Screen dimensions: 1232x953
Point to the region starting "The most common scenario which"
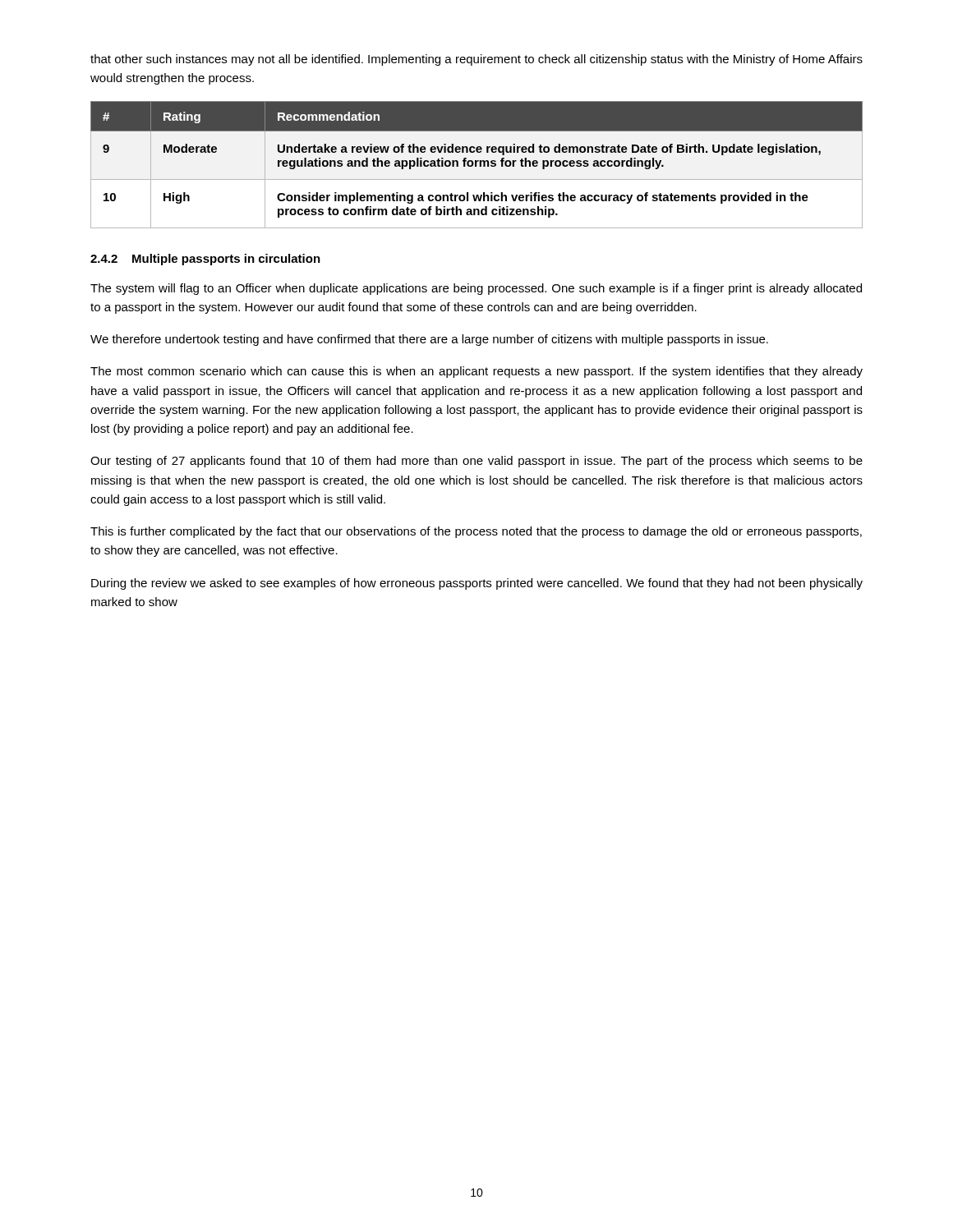(476, 400)
